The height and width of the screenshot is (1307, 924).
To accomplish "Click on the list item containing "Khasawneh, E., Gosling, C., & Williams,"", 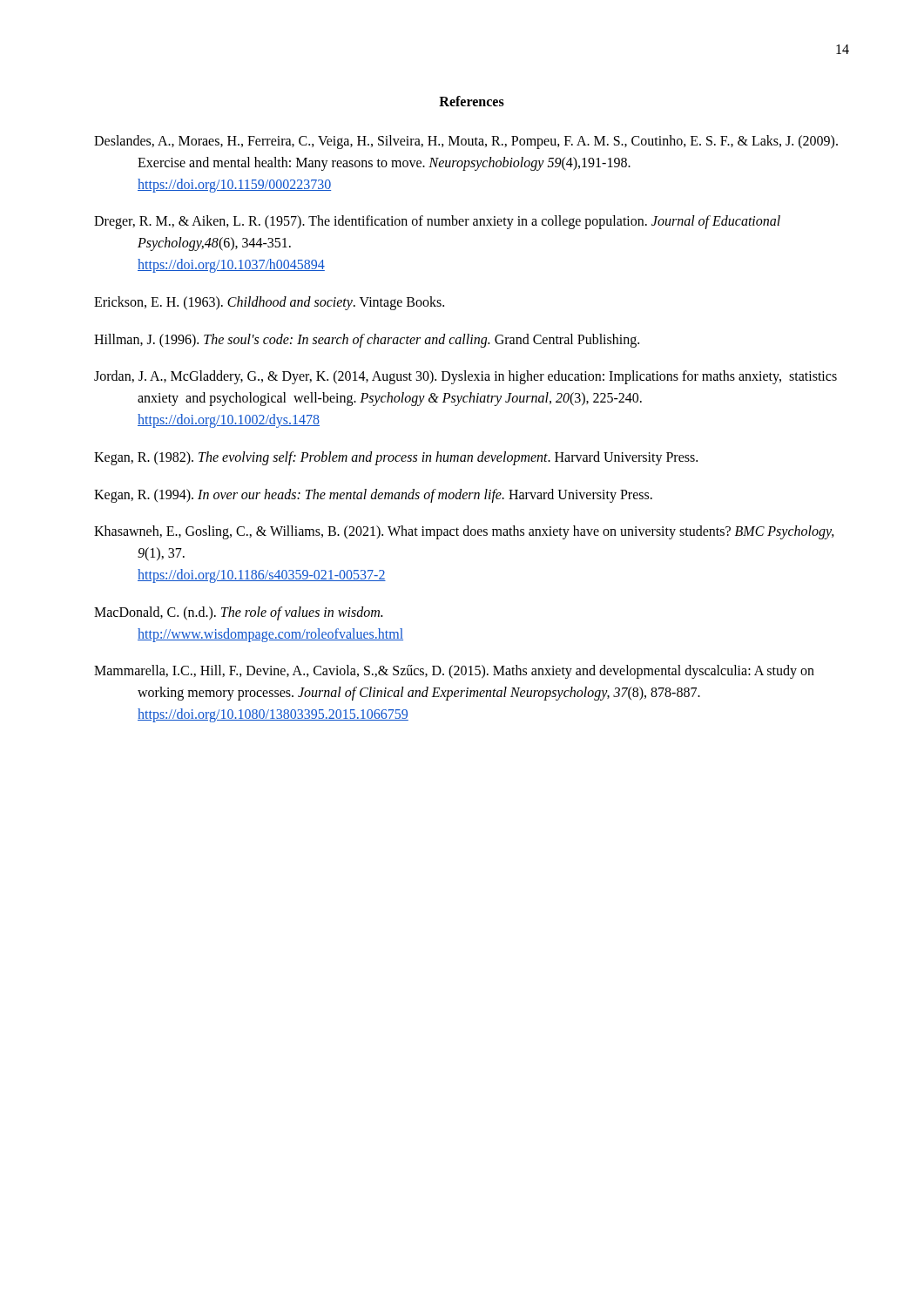I will click(464, 532).
